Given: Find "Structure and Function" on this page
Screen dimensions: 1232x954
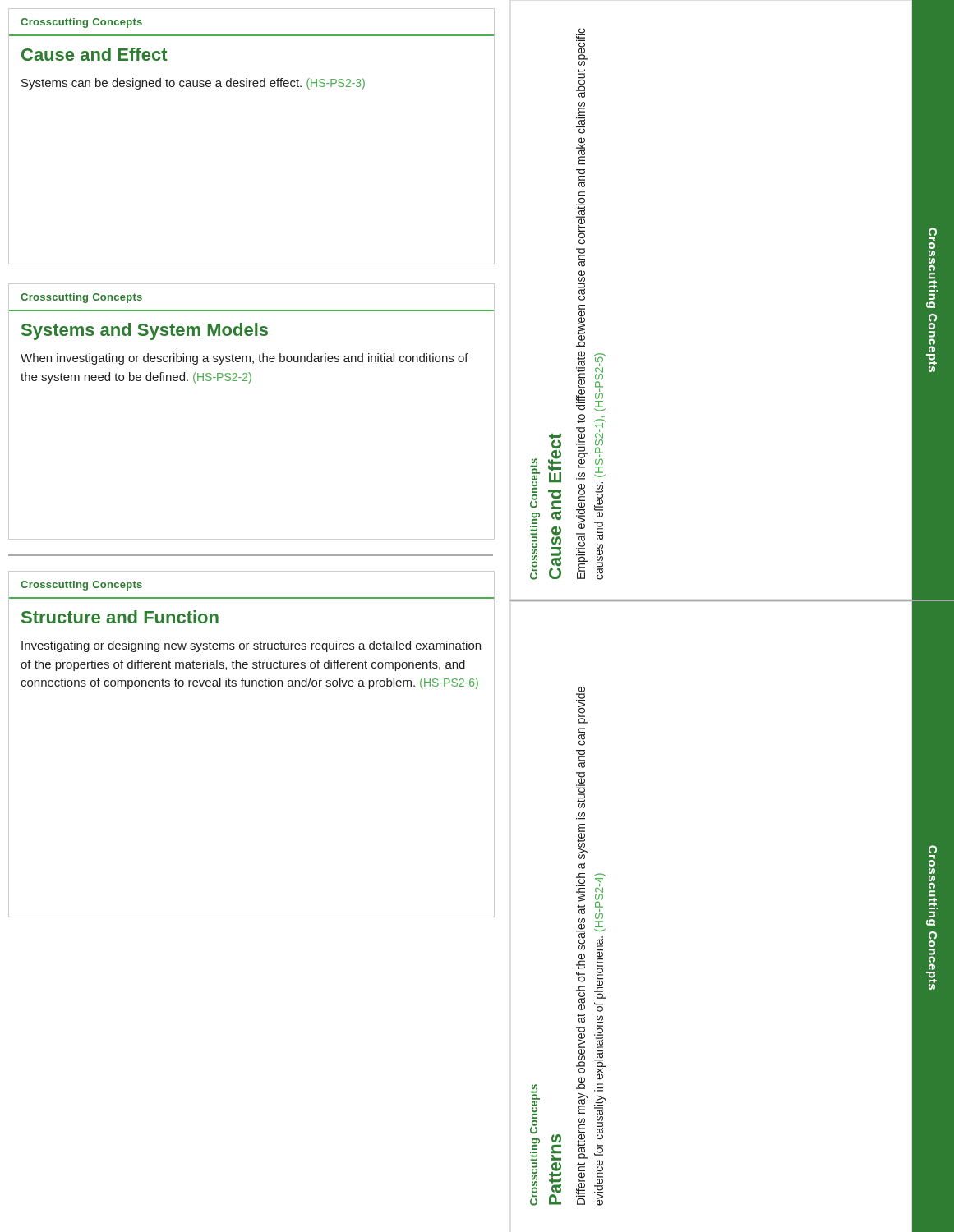Looking at the screenshot, I should 120,617.
